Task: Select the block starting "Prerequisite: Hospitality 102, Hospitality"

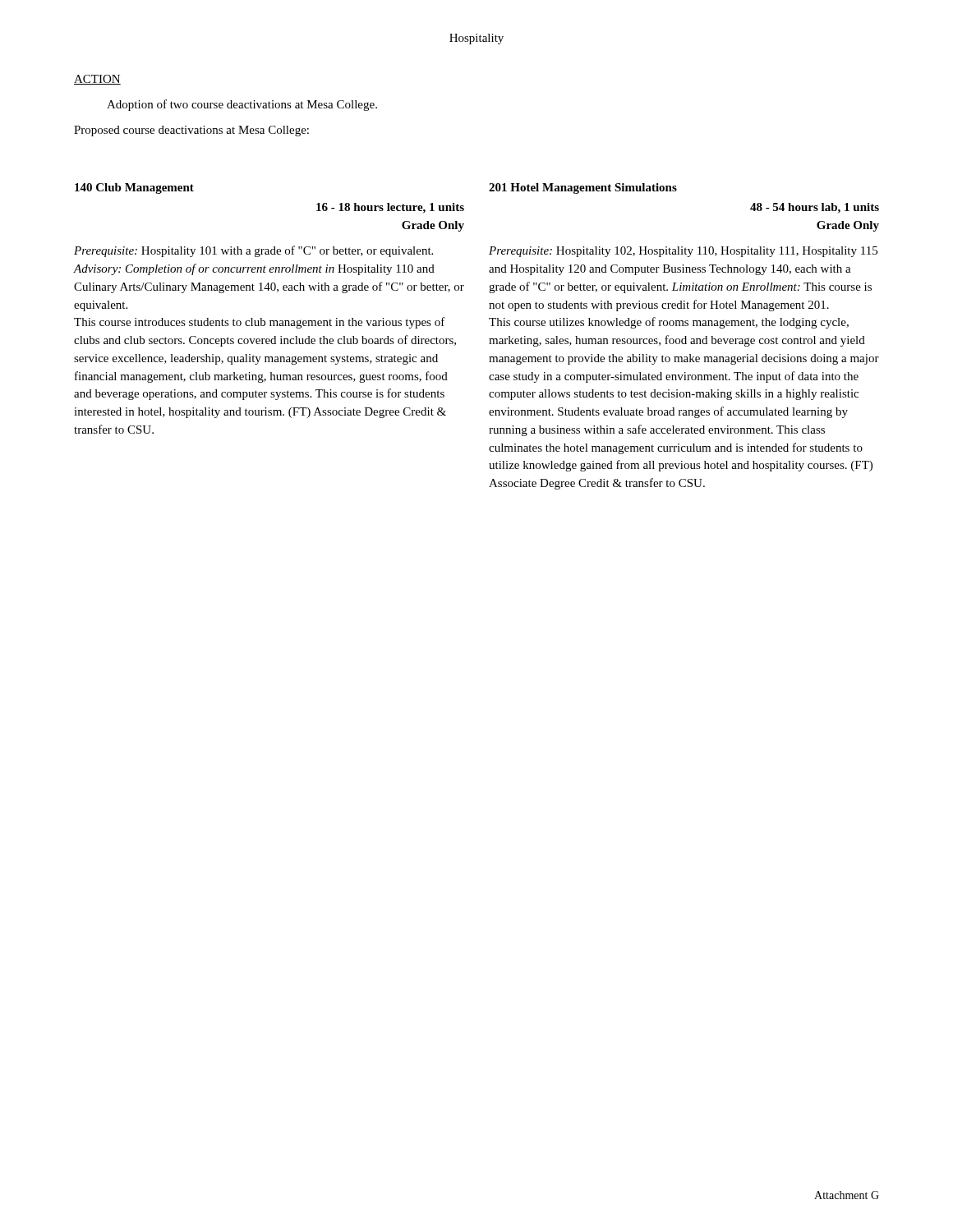Action: click(684, 367)
